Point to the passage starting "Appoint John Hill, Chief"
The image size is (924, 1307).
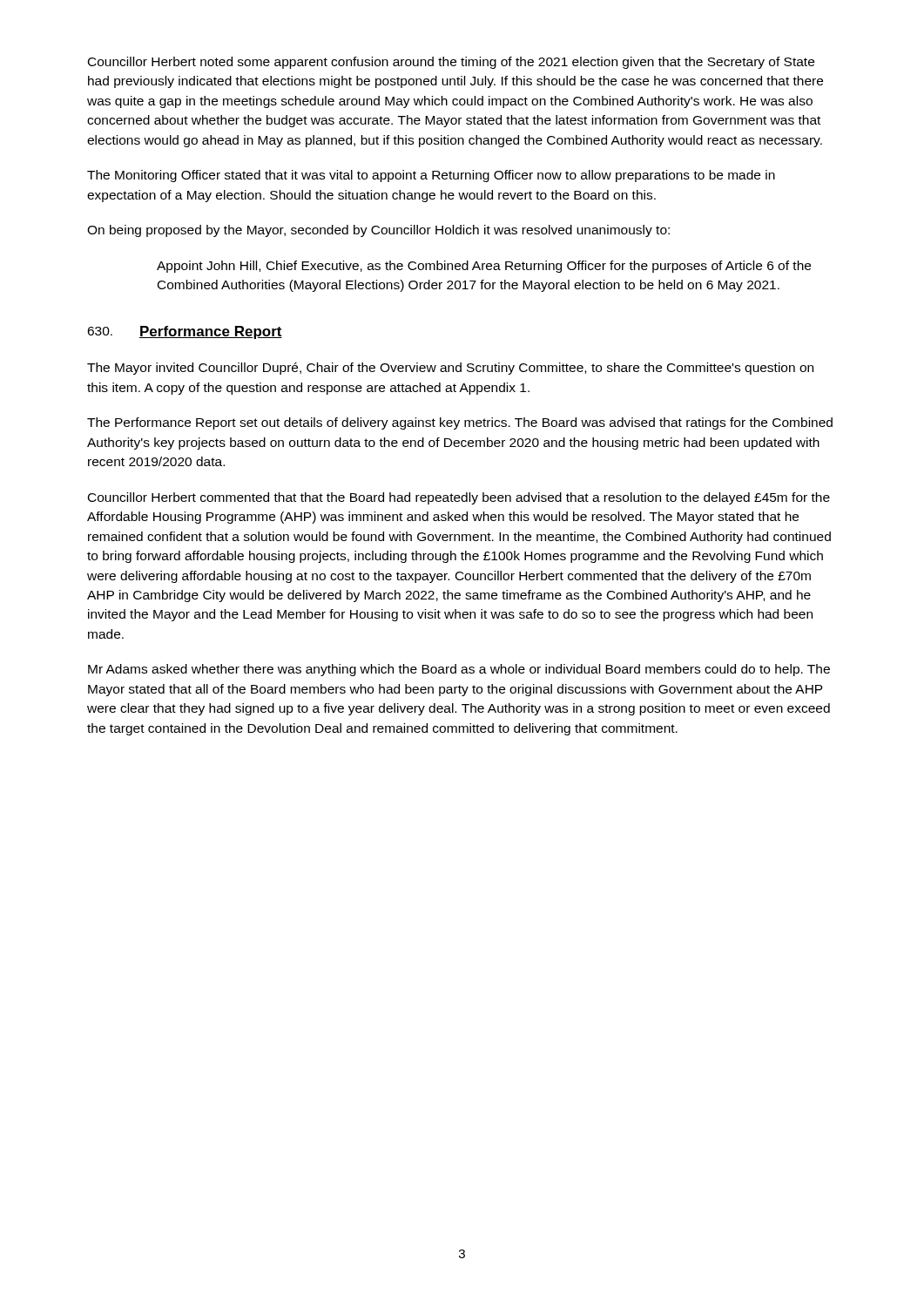[484, 275]
